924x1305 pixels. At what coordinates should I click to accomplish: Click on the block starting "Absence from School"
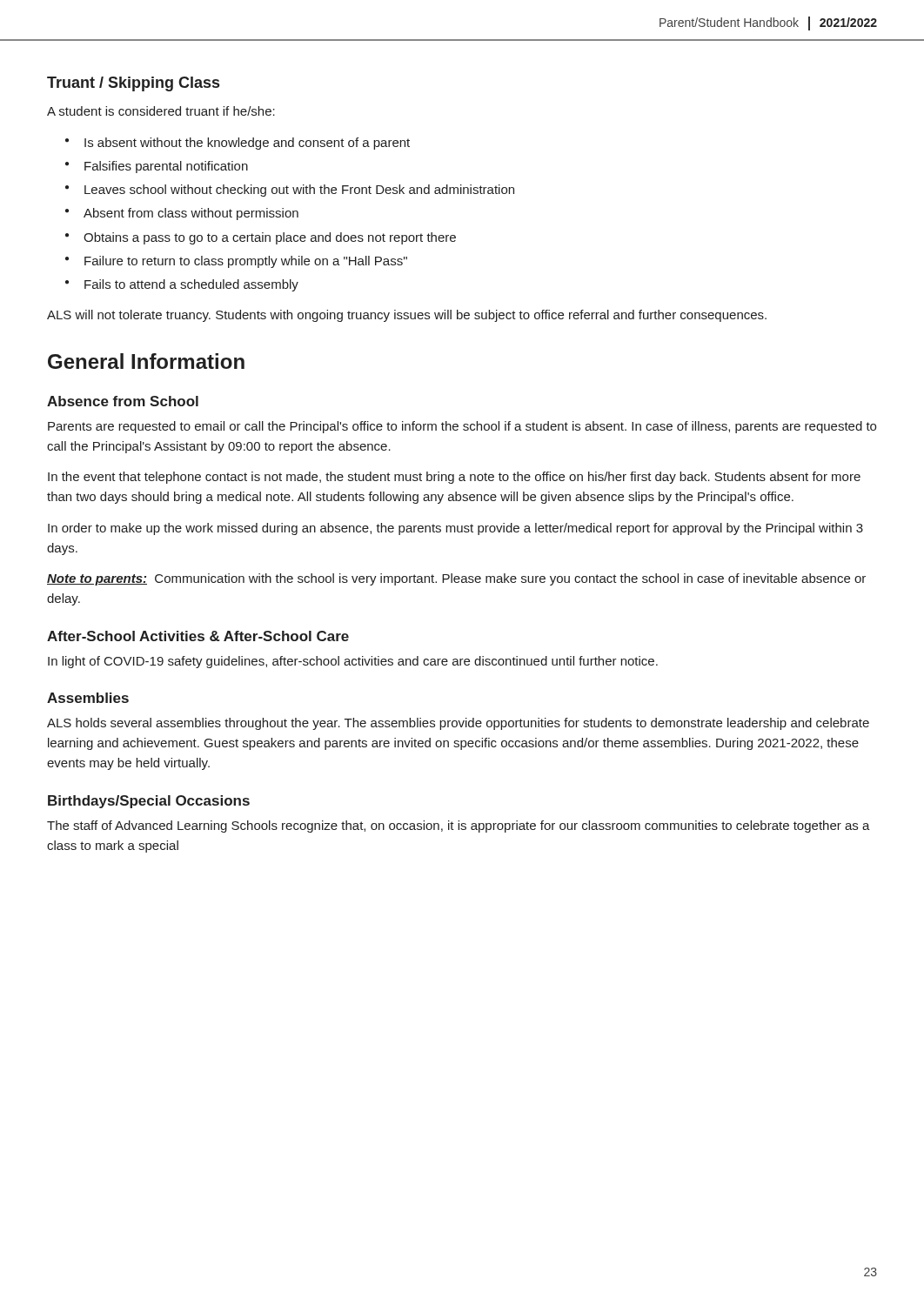pos(123,401)
